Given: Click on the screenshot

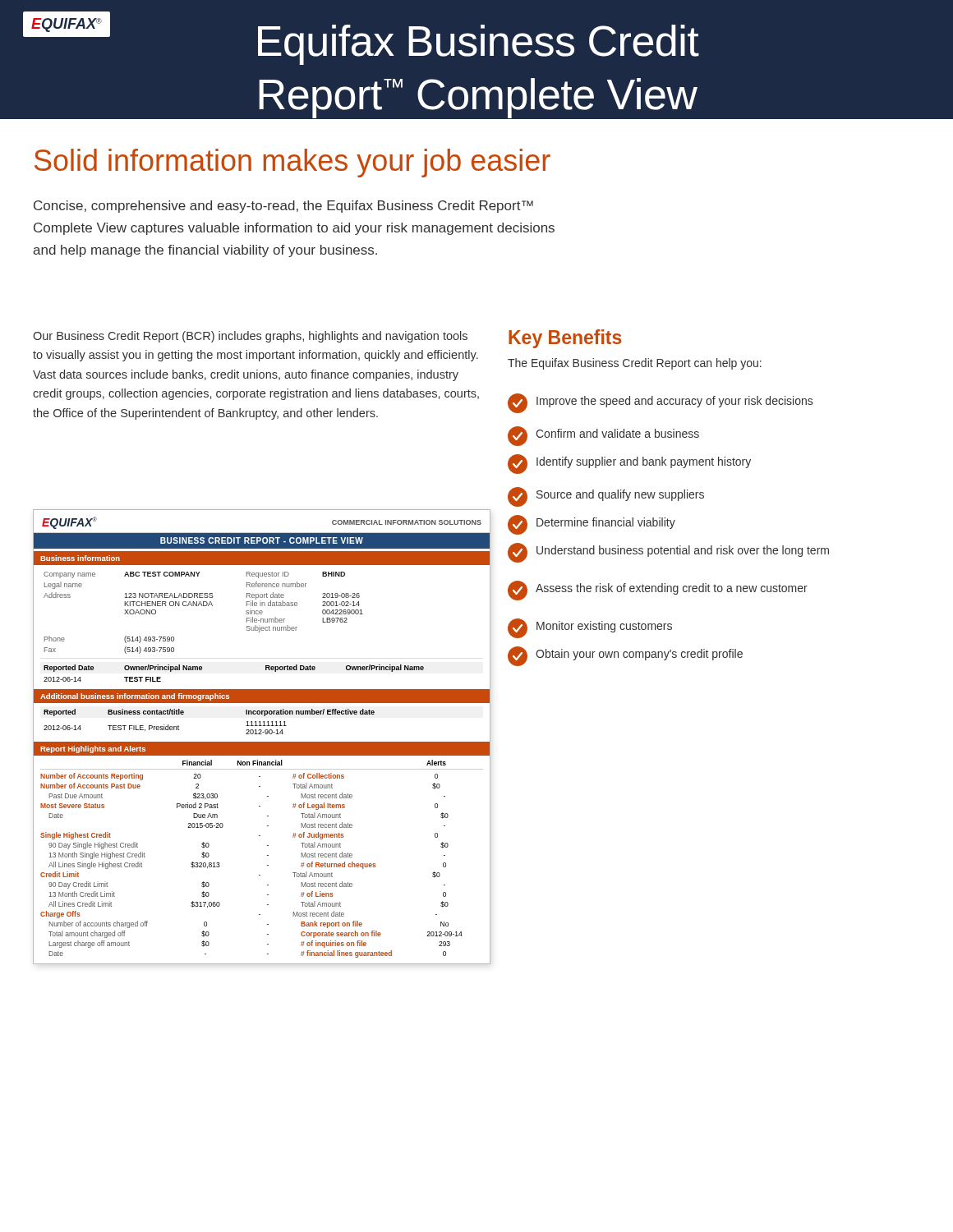Looking at the screenshot, I should (262, 737).
